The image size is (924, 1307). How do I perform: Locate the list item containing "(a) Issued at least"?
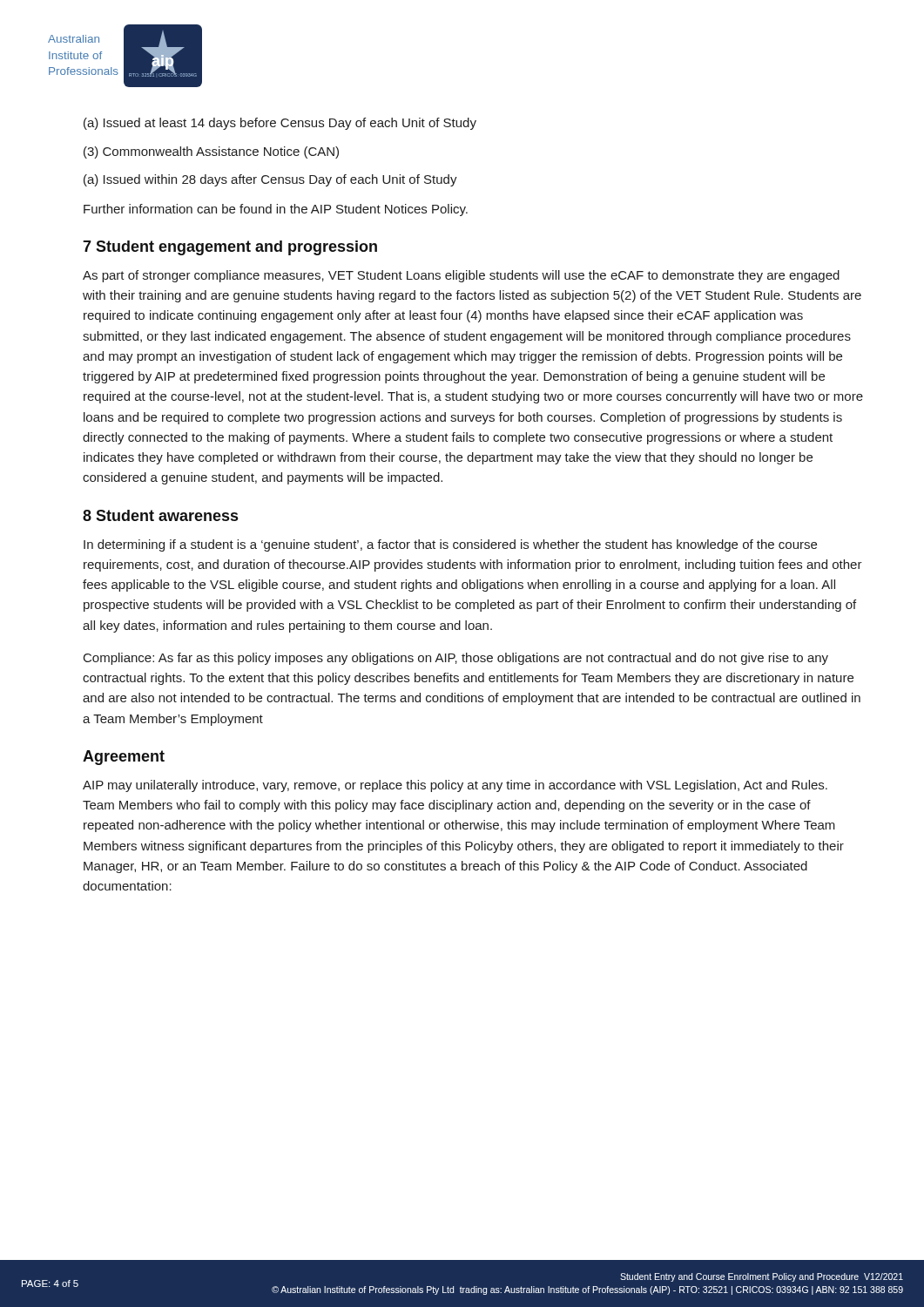(280, 122)
